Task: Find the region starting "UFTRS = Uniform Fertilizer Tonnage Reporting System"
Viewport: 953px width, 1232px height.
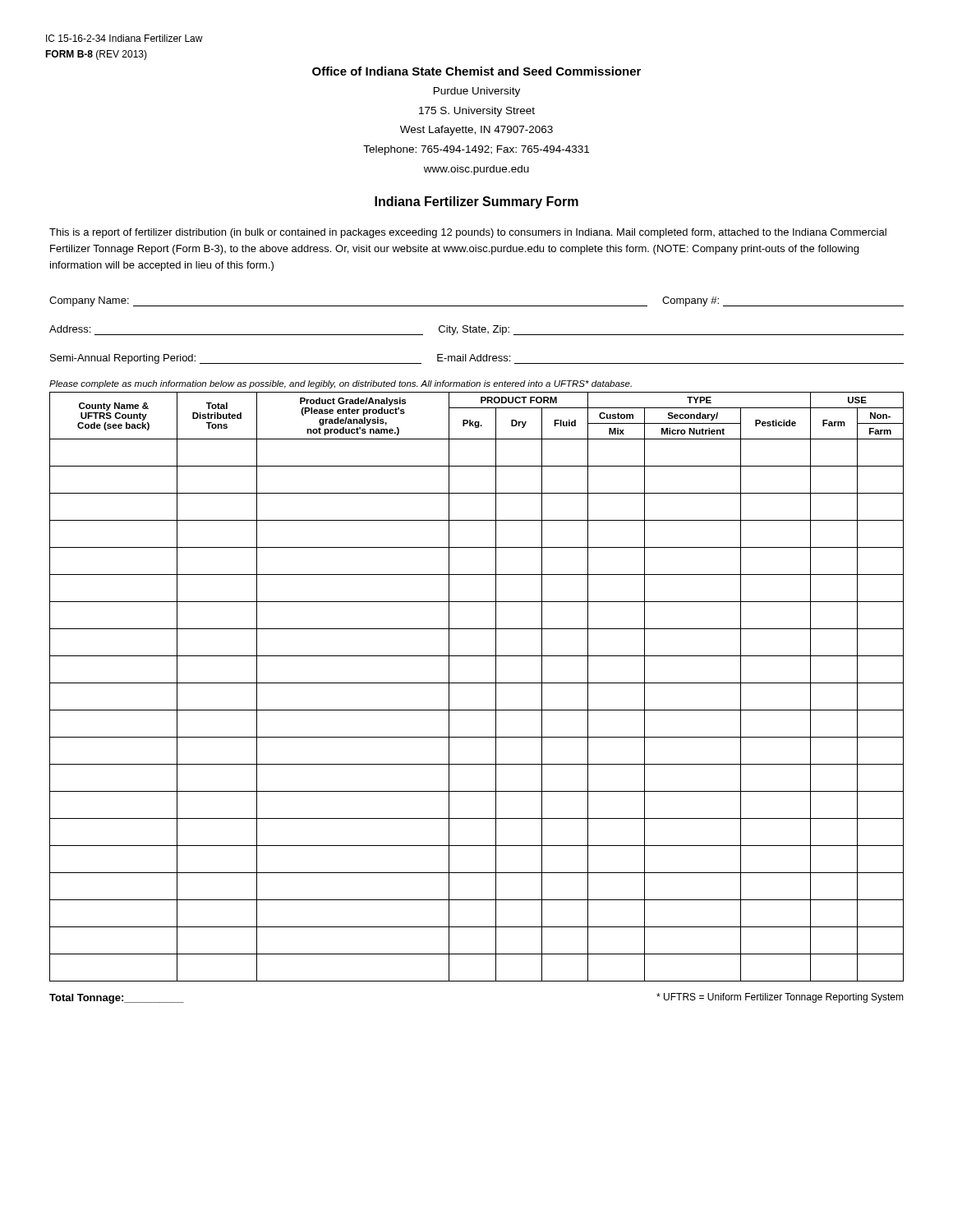Action: (x=780, y=997)
